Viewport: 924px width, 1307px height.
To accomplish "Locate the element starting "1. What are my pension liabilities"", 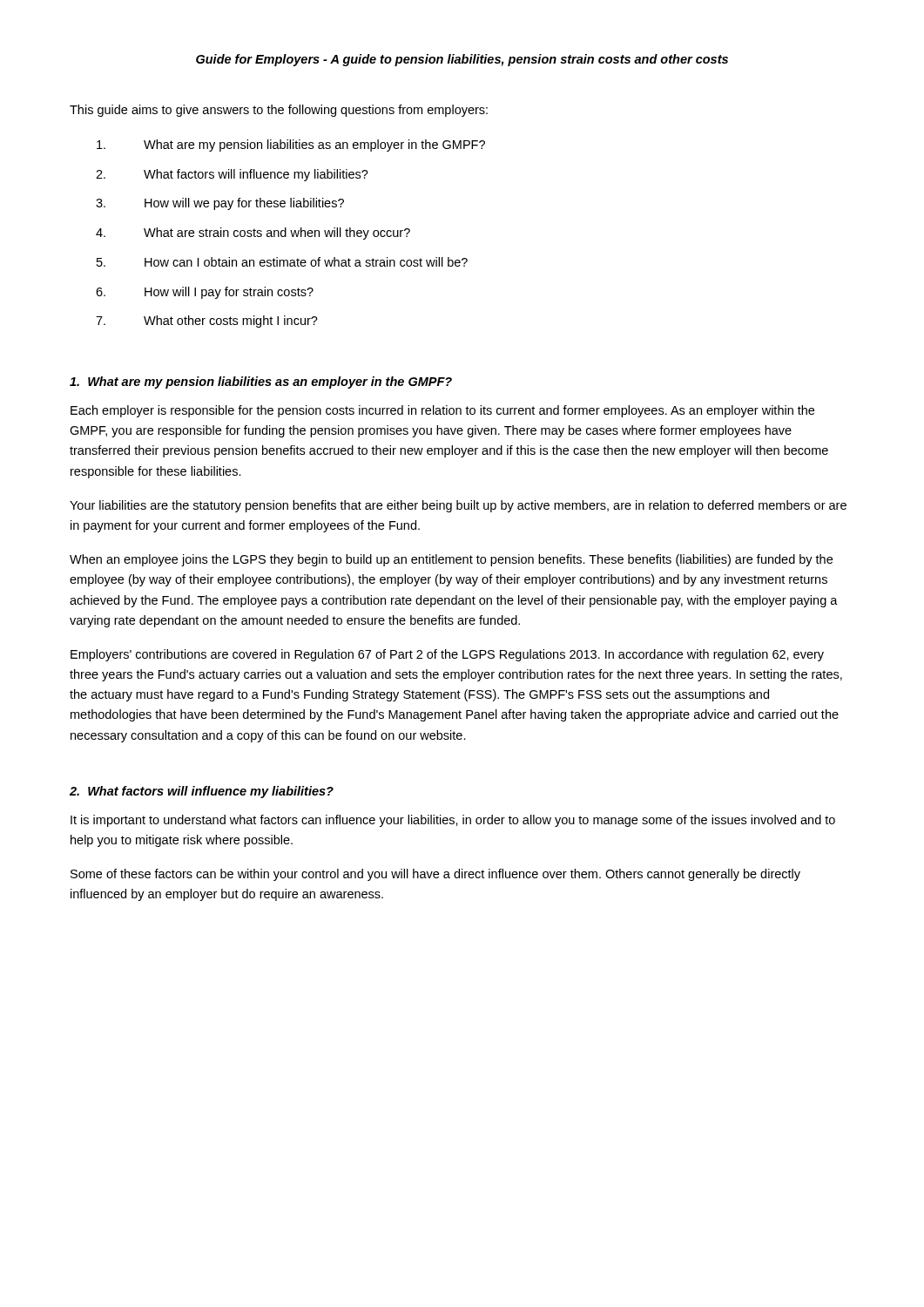I will [x=462, y=382].
